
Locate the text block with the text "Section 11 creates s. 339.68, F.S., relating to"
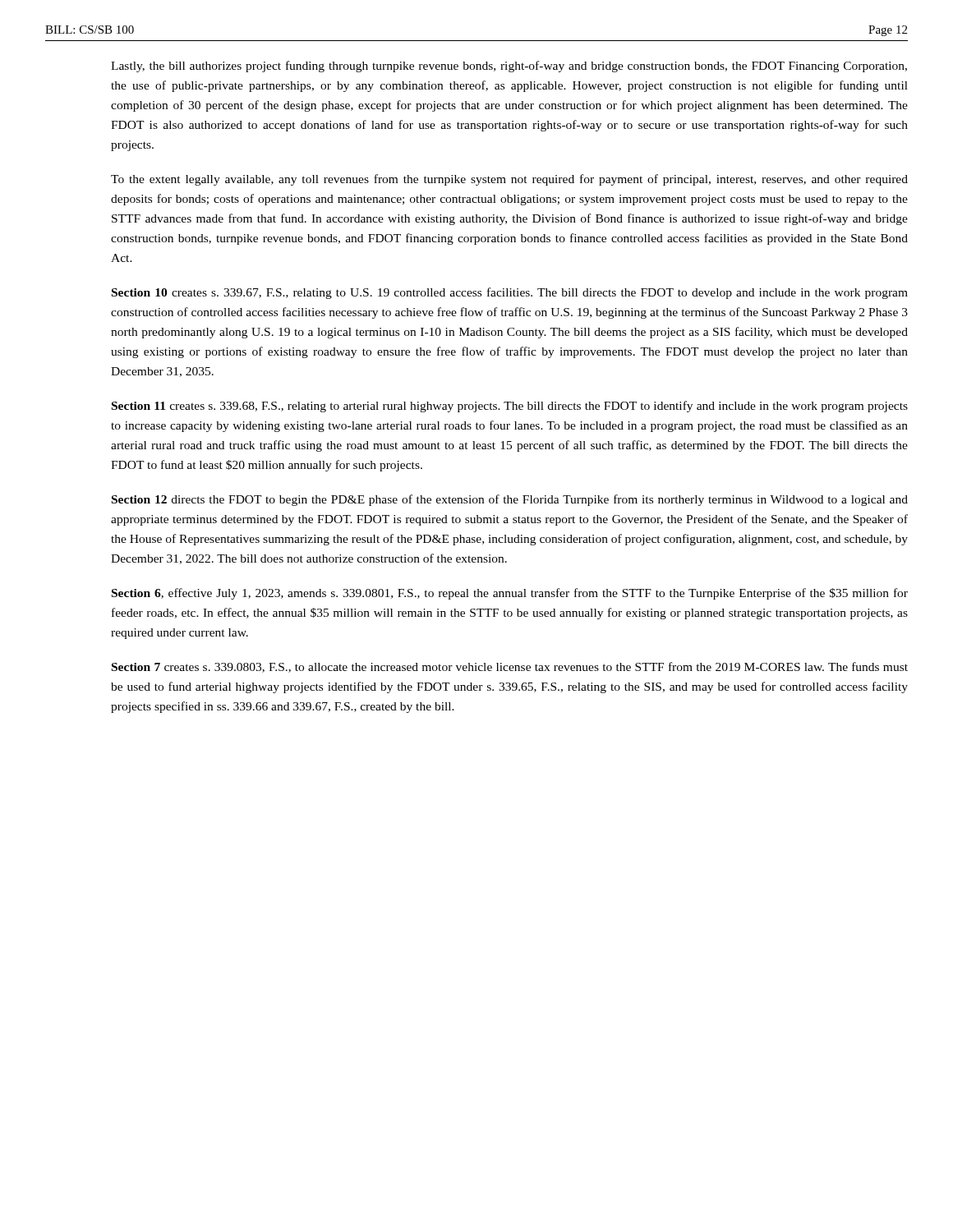509,435
